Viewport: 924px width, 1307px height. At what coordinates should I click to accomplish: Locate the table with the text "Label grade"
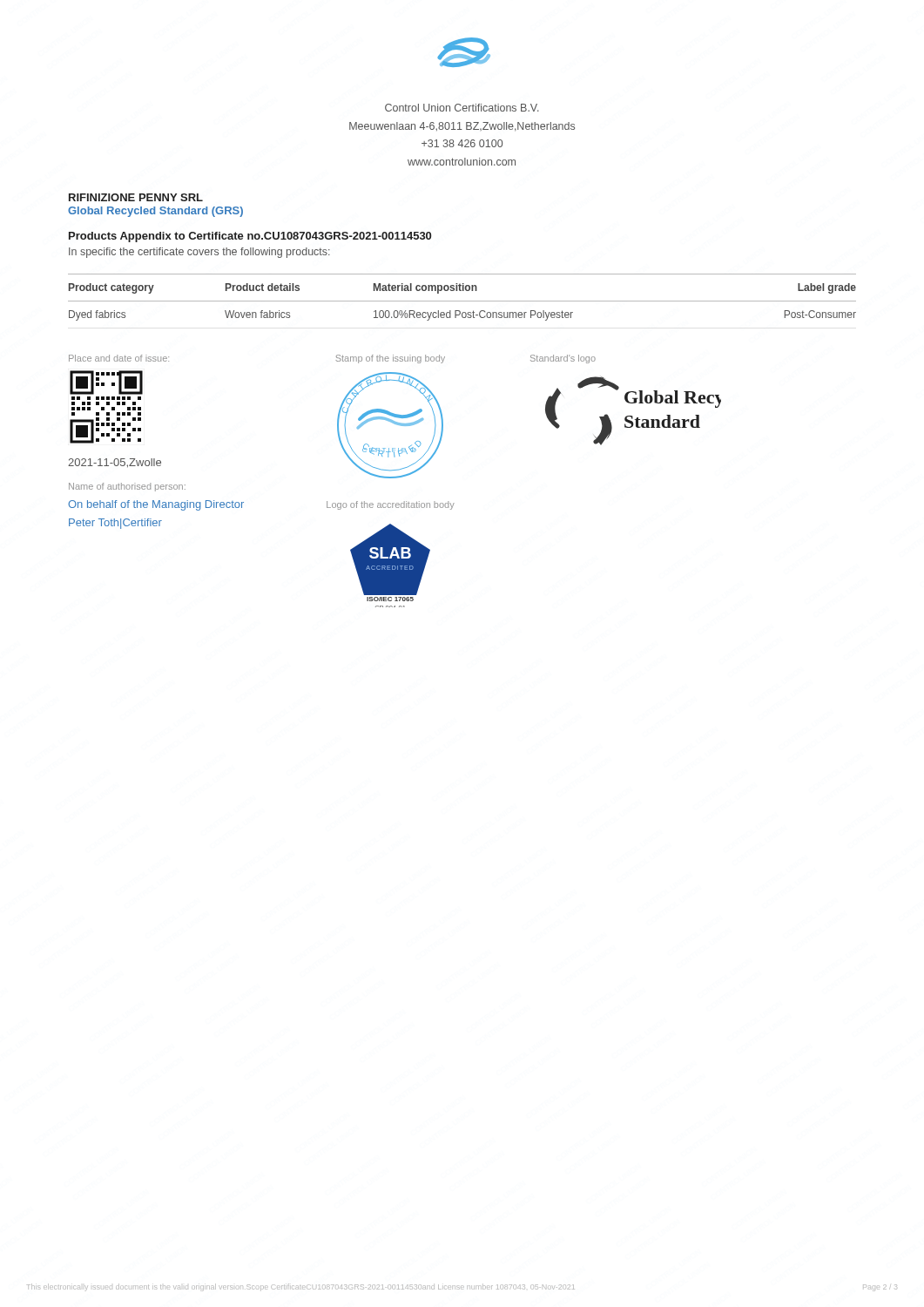(x=462, y=301)
